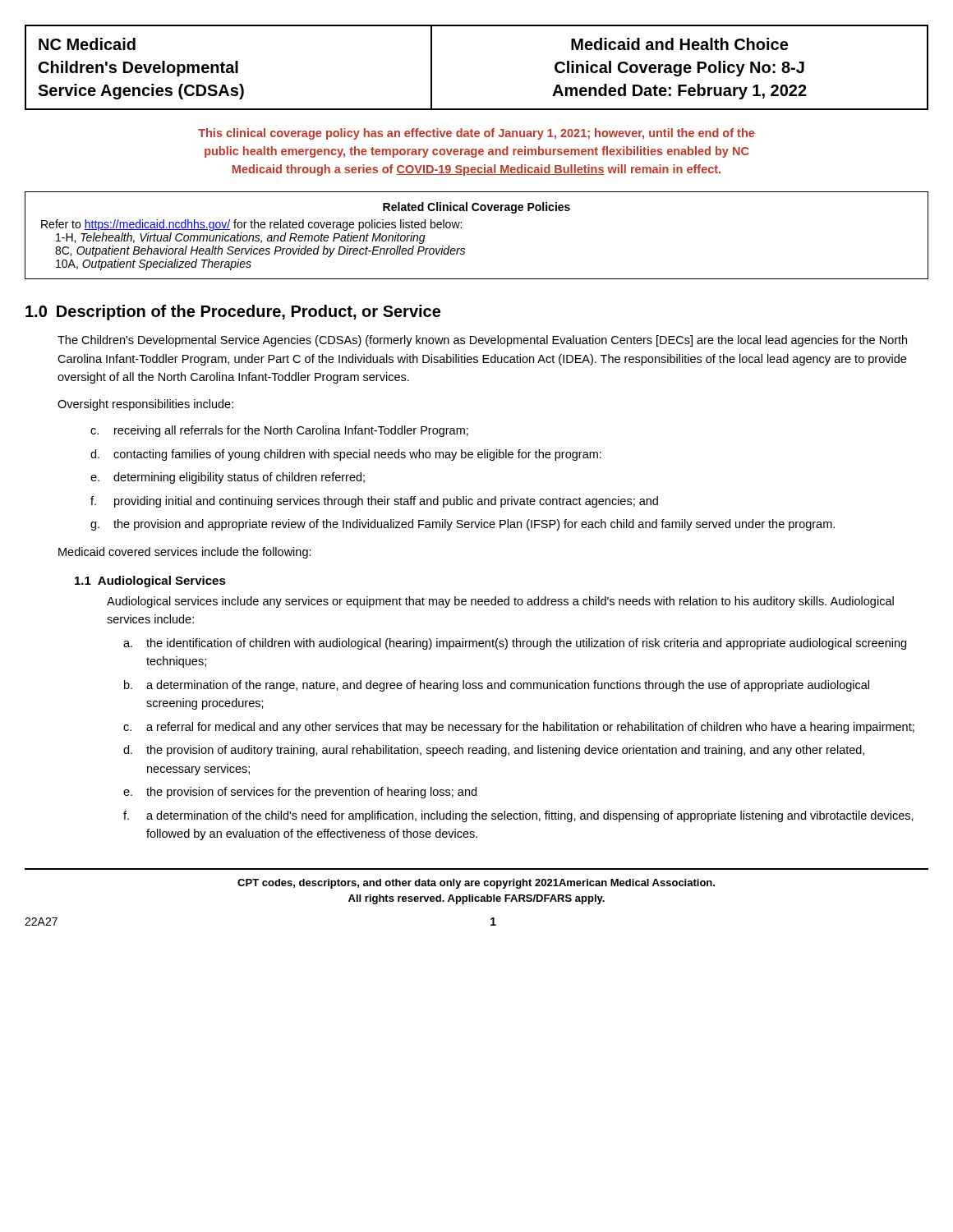Find the list item containing "b. a determination of the range, nature, and"
Viewport: 953px width, 1232px height.
pyautogui.click(x=522, y=694)
